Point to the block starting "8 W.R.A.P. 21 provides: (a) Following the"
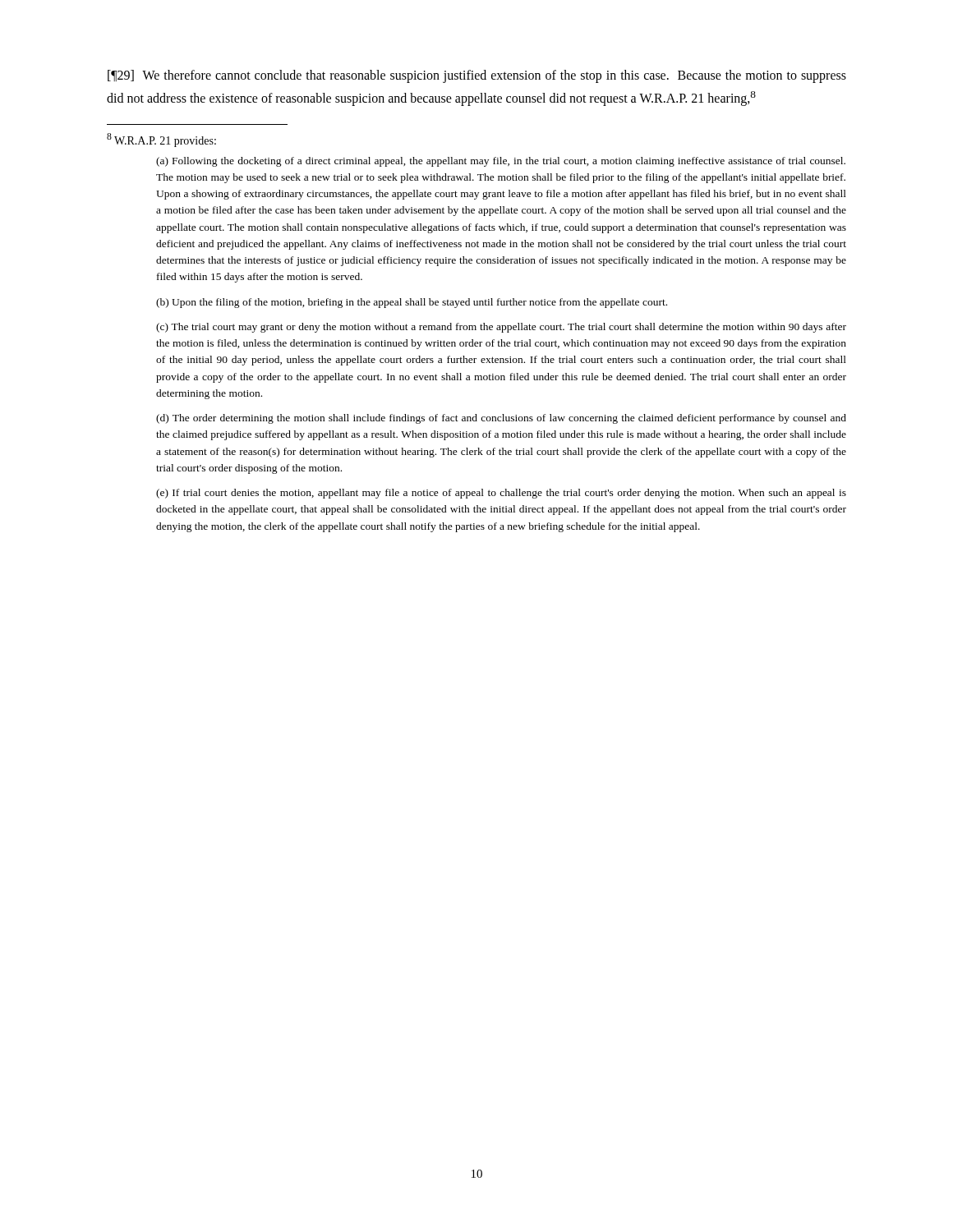 point(476,332)
